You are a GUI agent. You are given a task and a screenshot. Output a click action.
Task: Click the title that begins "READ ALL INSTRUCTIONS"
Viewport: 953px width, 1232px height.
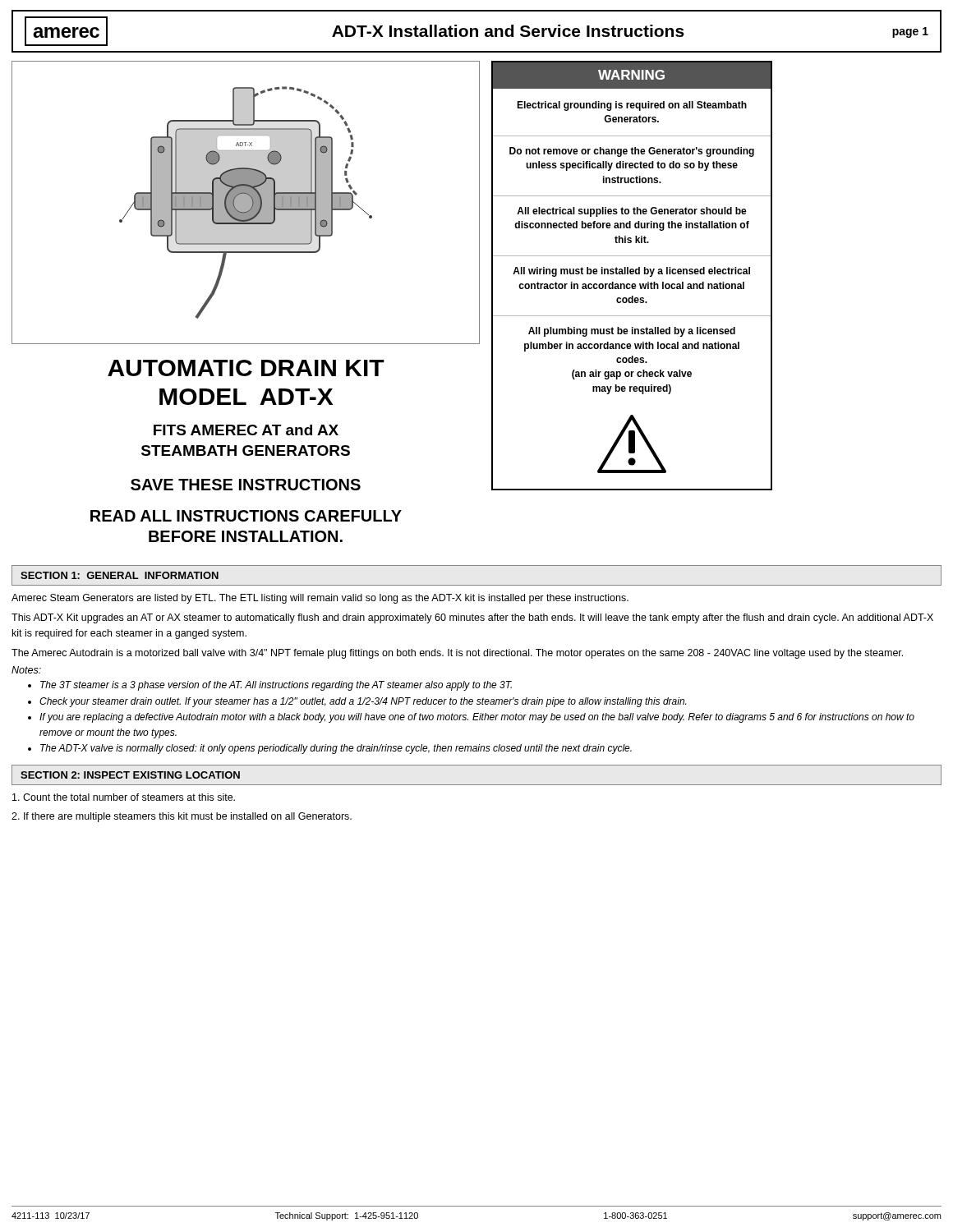(246, 526)
